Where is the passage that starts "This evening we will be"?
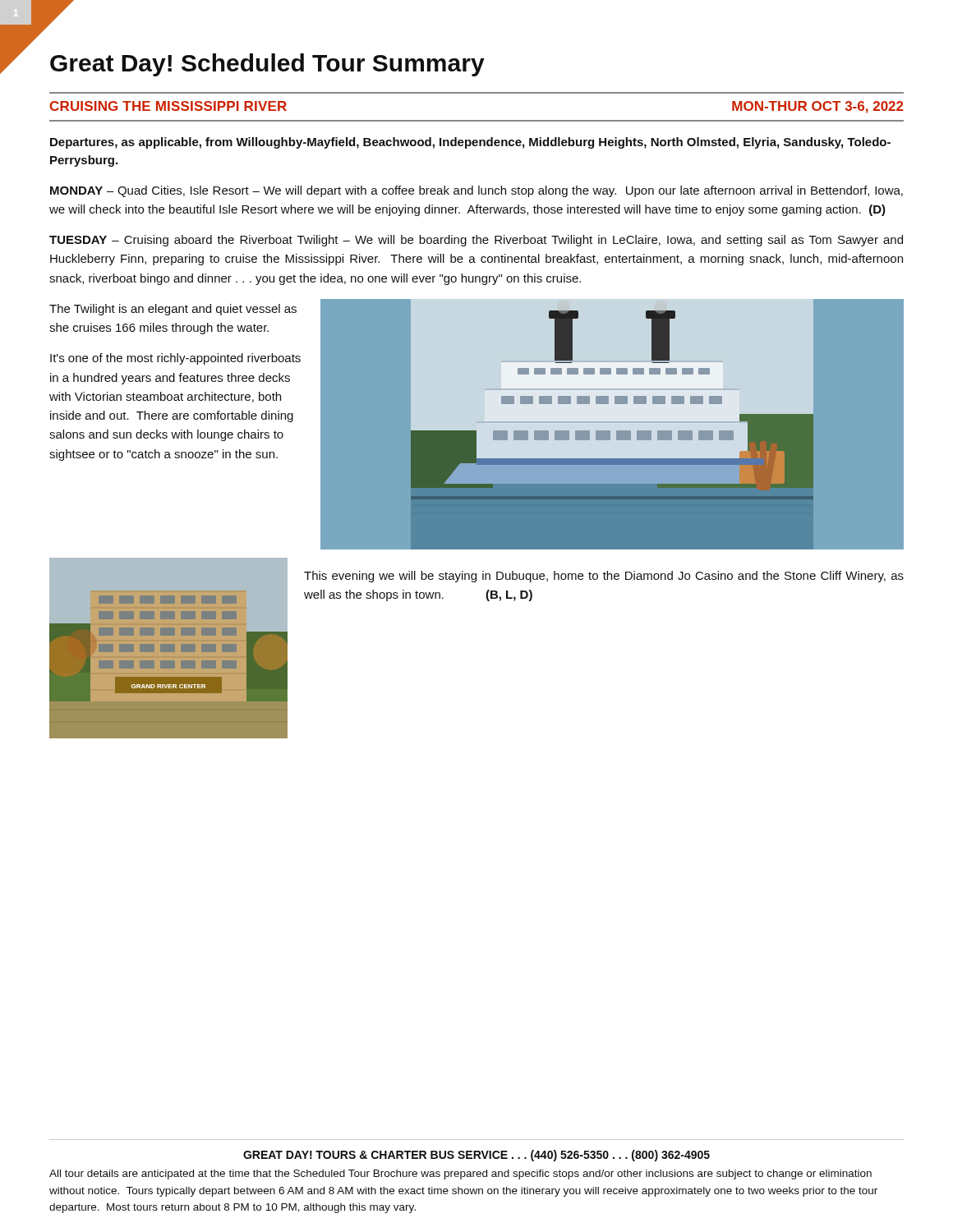The height and width of the screenshot is (1232, 953). click(604, 585)
